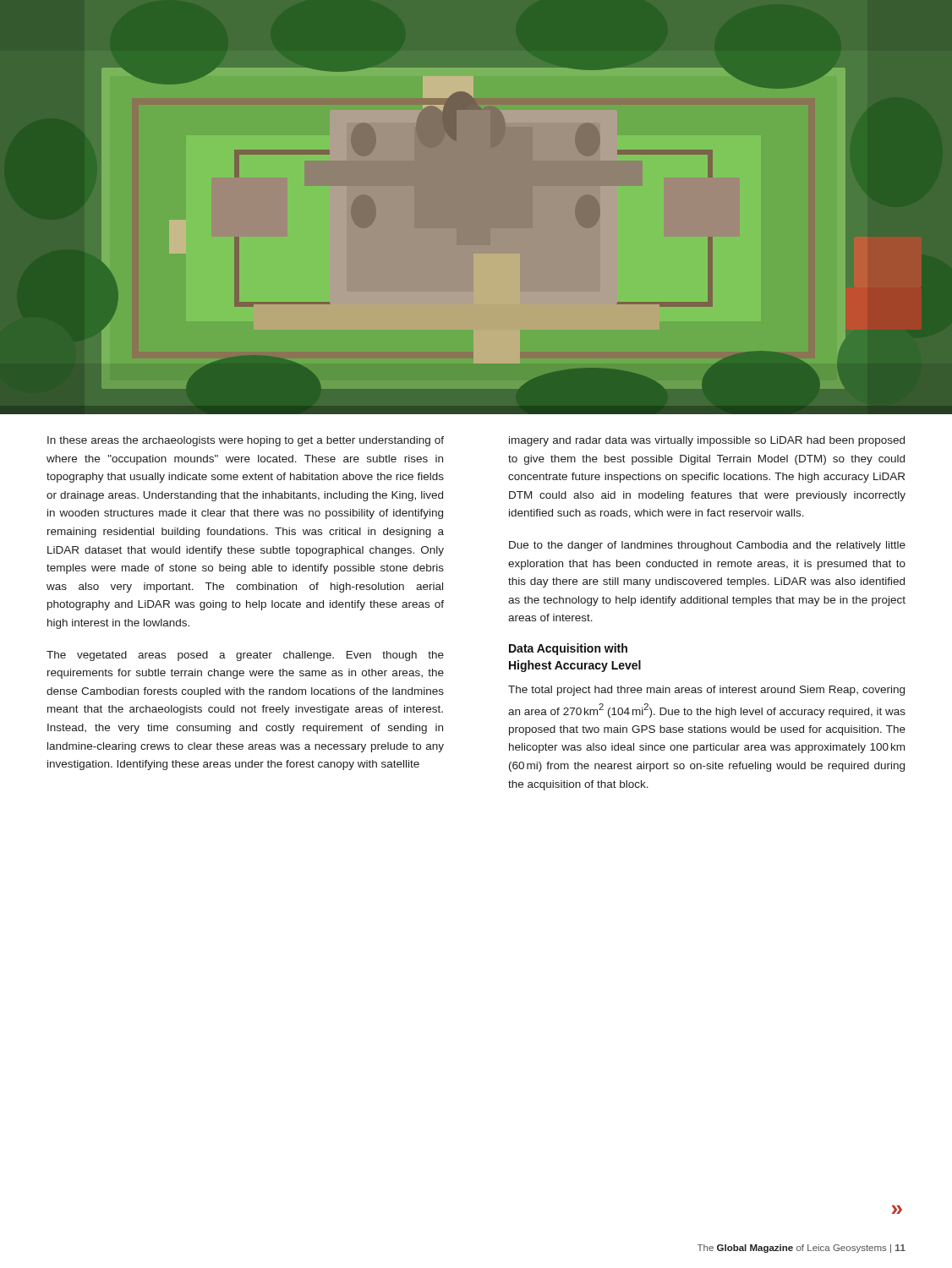
Task: Select the photo
Action: point(476,207)
